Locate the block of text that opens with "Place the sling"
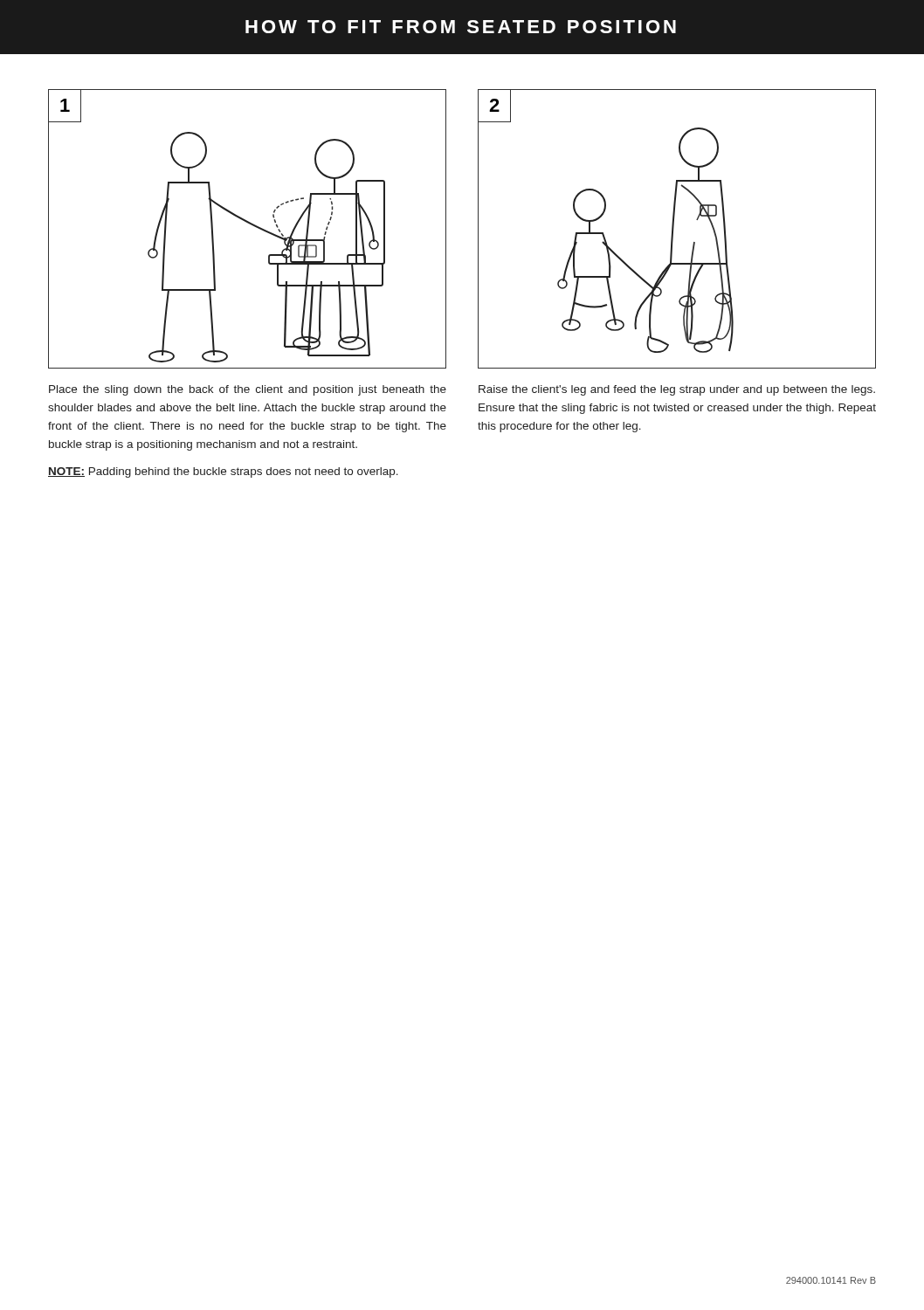The width and height of the screenshot is (924, 1310). point(247,416)
